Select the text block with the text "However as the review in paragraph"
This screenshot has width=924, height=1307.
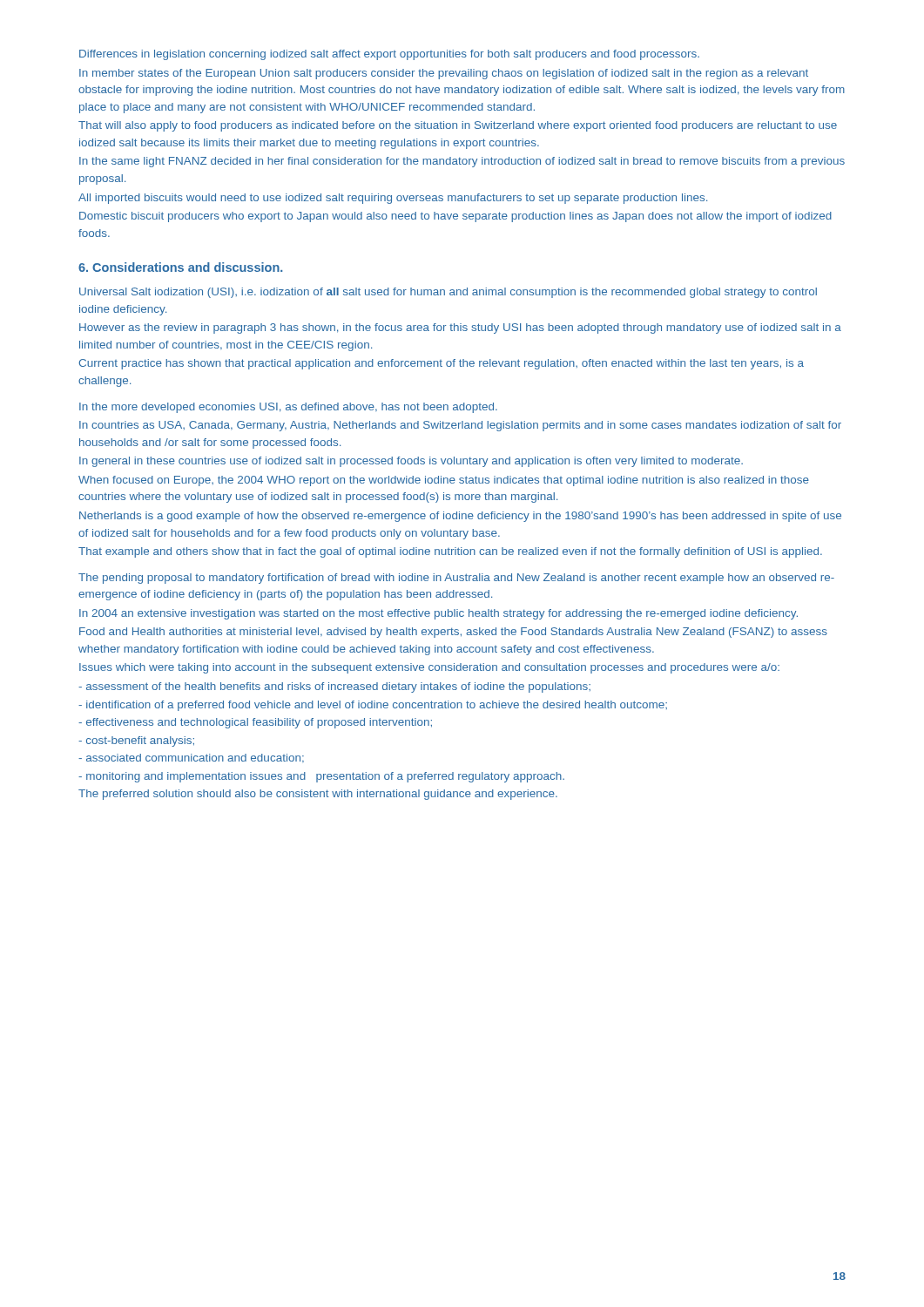click(x=462, y=336)
